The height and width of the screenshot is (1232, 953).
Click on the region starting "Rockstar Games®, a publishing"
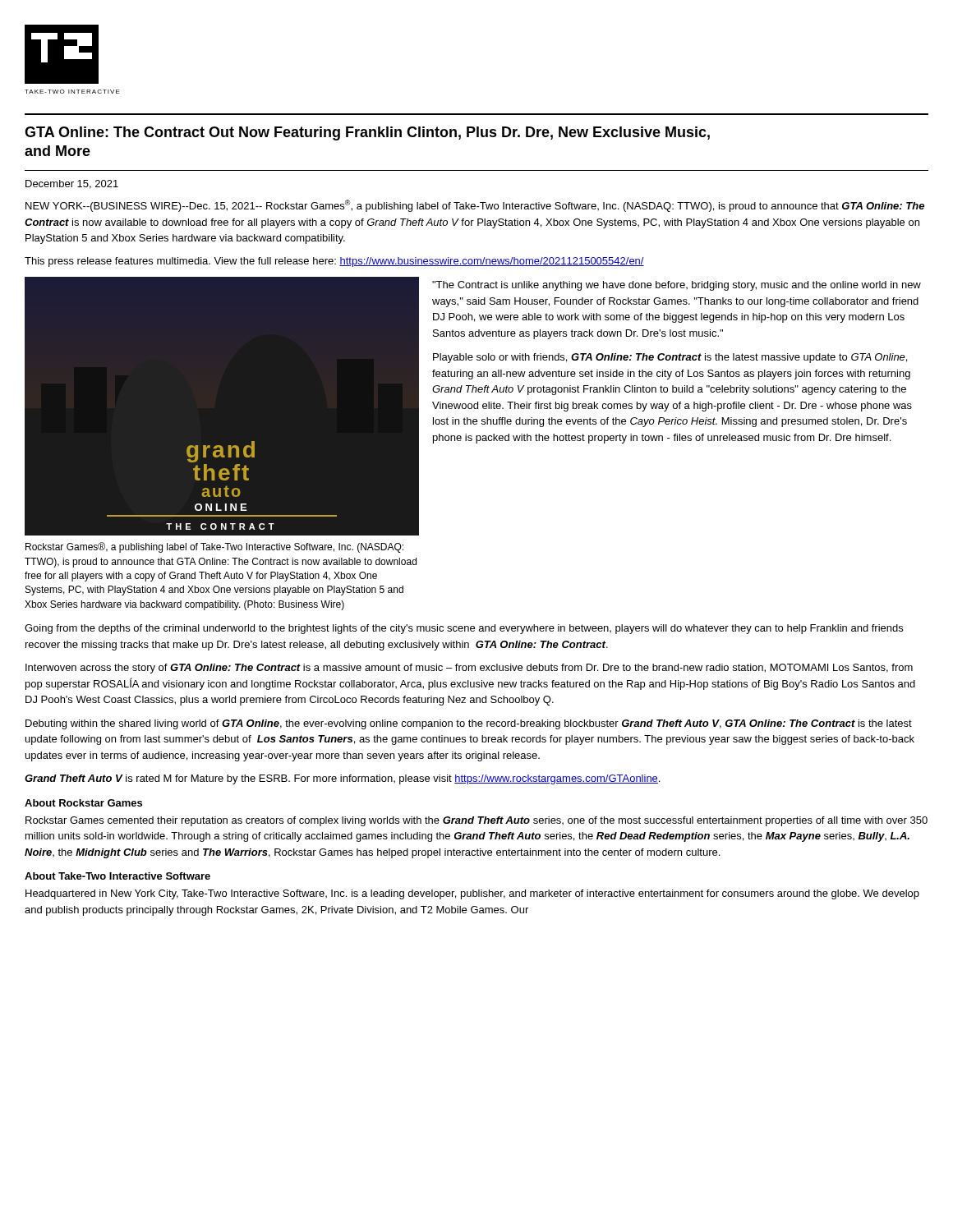tap(221, 576)
